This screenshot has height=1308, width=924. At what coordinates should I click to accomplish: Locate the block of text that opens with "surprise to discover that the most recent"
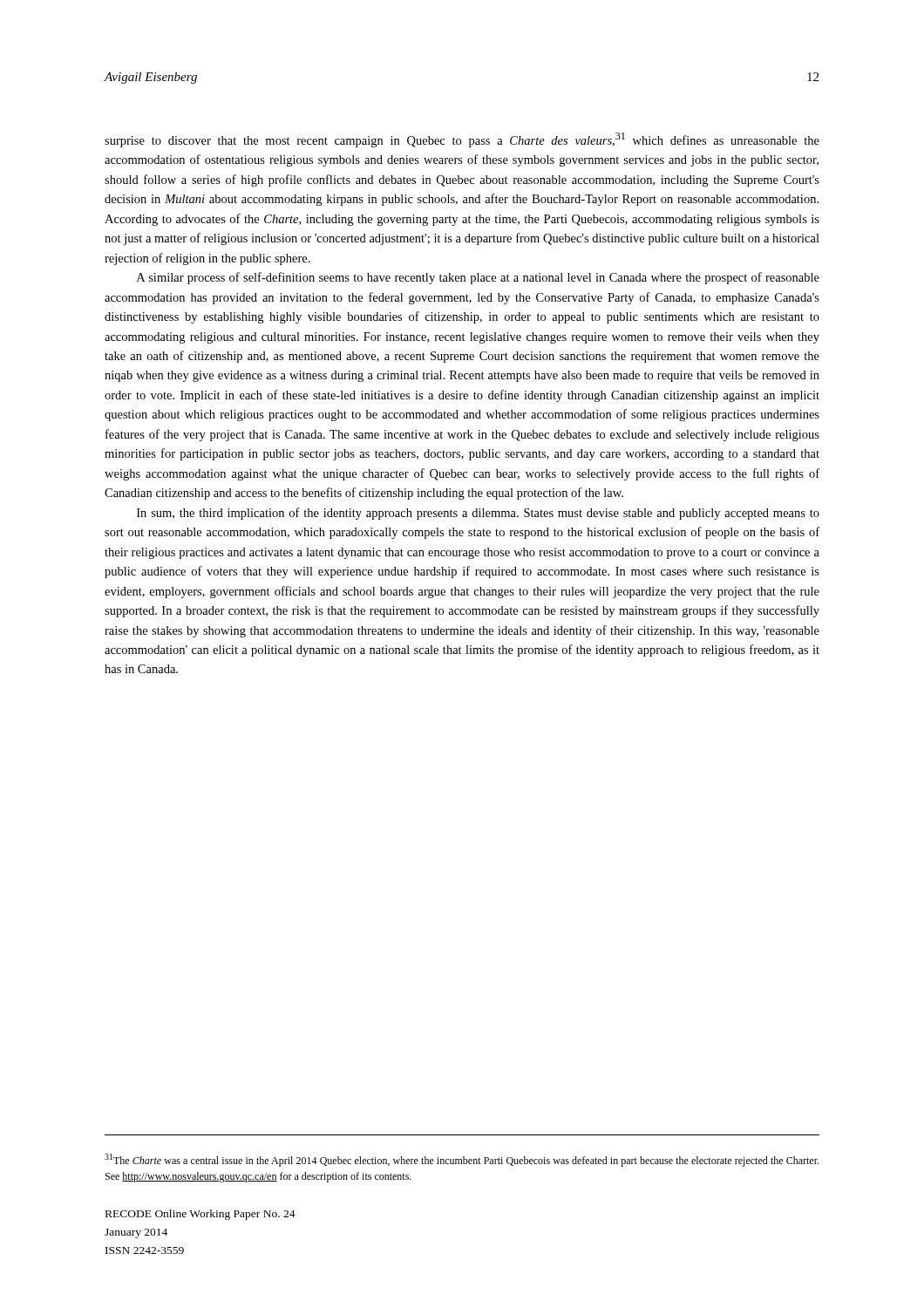(462, 404)
